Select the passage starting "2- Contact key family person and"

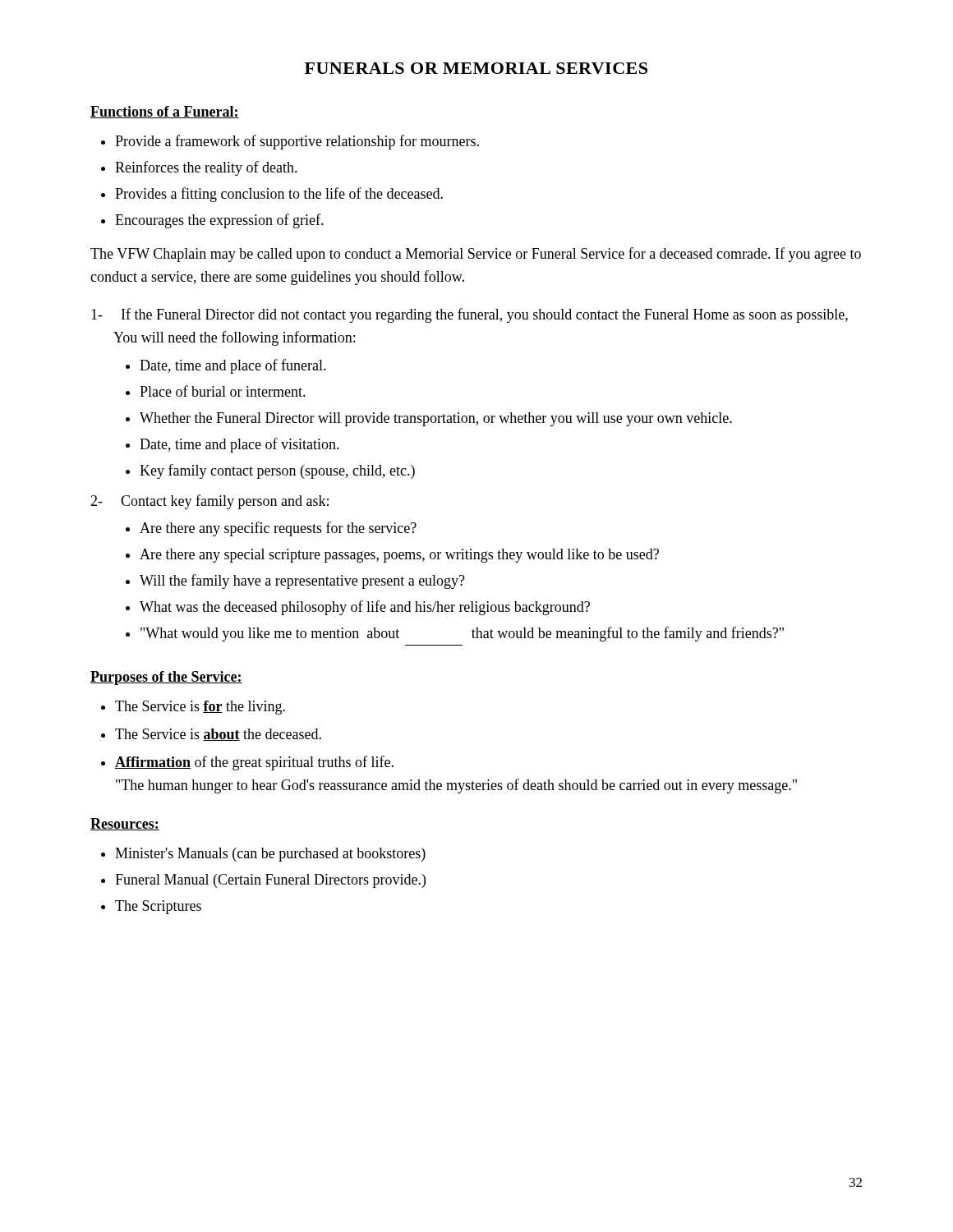pos(476,568)
